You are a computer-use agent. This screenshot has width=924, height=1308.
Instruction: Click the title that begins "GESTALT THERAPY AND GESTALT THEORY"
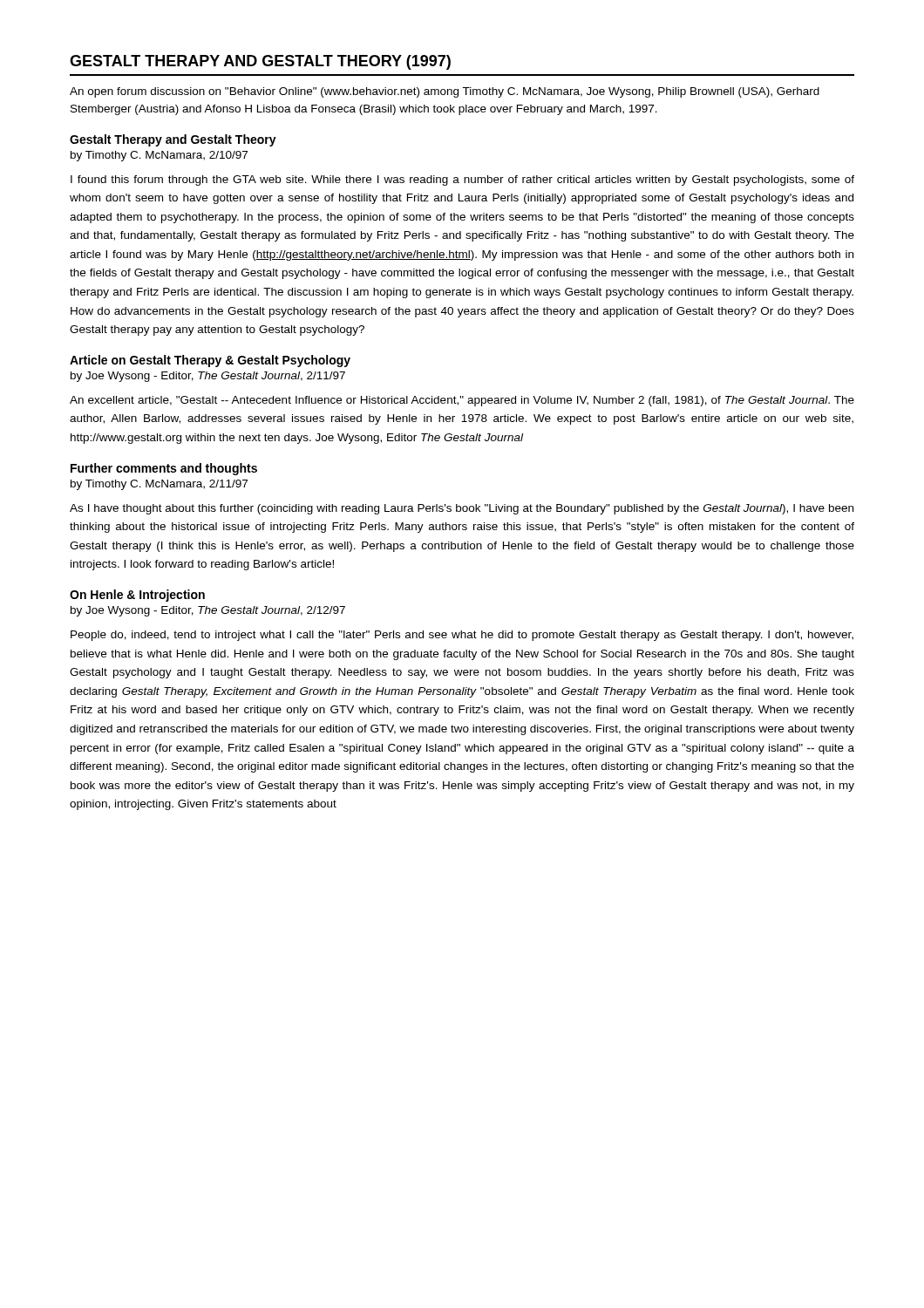[x=462, y=64]
